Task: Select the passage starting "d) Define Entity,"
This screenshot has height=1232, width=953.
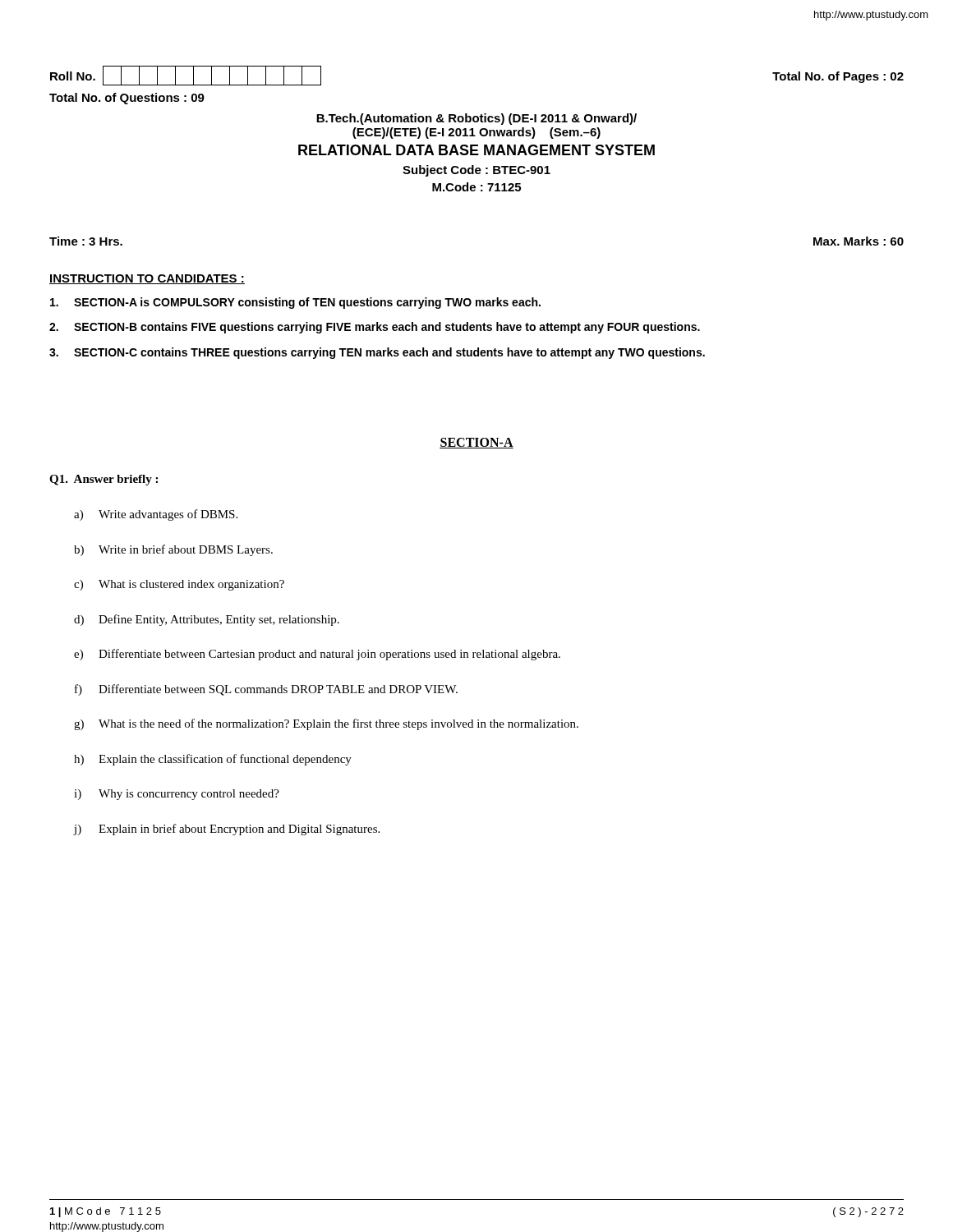Action: pyautogui.click(x=207, y=619)
